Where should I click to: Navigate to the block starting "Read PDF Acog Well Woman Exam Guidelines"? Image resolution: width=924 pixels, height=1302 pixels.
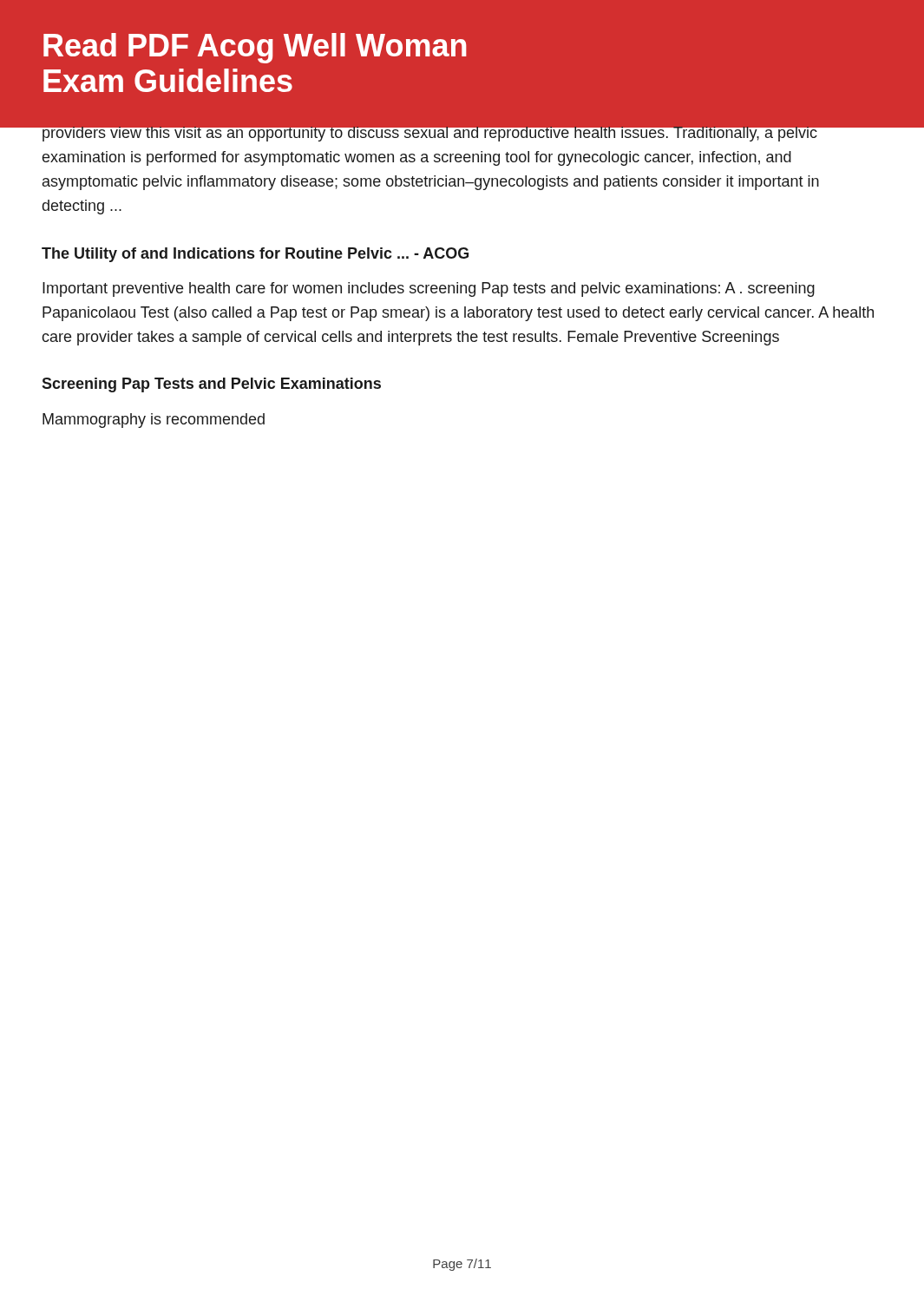[462, 64]
